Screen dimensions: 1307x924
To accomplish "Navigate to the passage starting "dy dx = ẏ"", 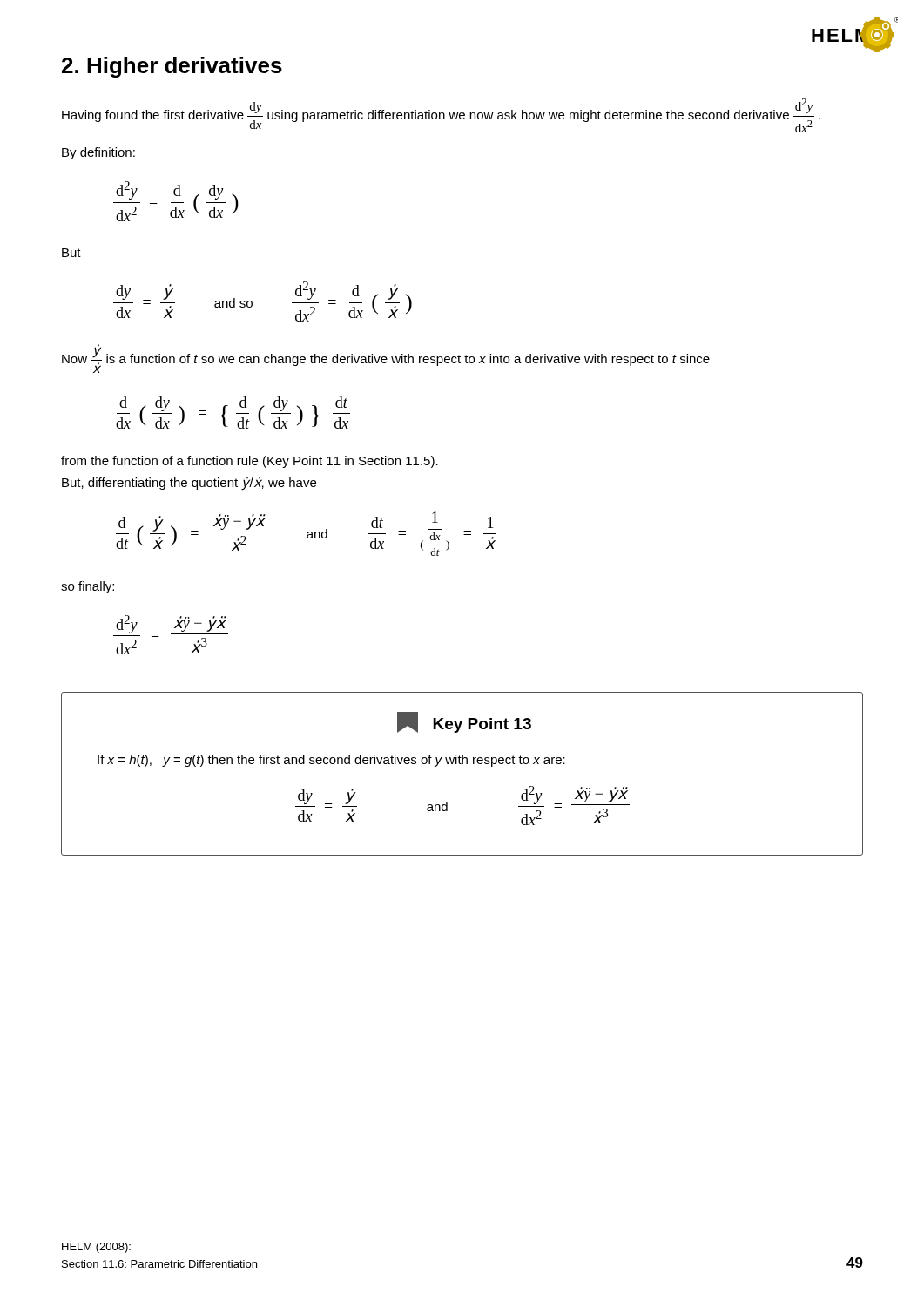I will click(x=264, y=302).
